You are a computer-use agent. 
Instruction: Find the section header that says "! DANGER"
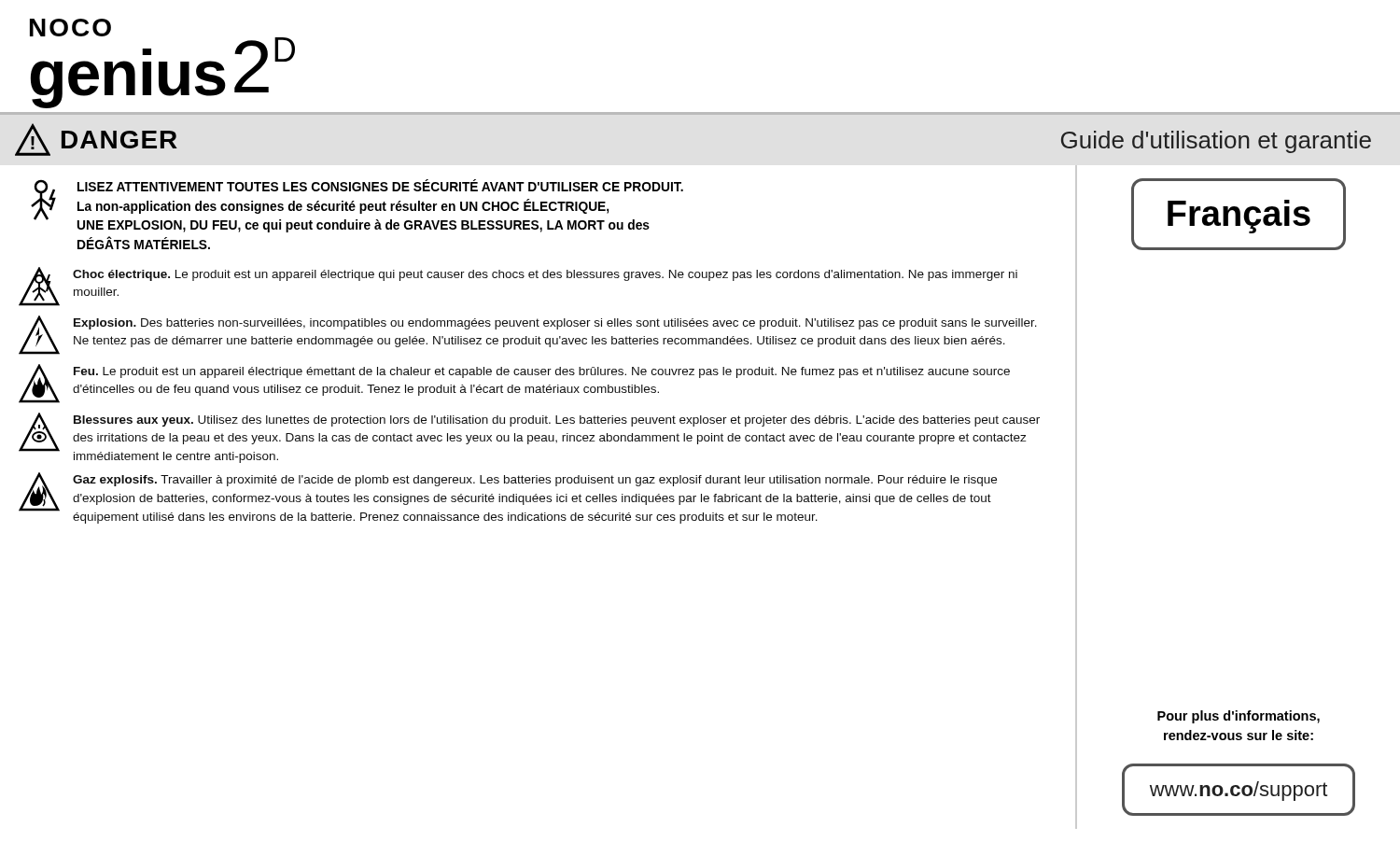(x=97, y=140)
